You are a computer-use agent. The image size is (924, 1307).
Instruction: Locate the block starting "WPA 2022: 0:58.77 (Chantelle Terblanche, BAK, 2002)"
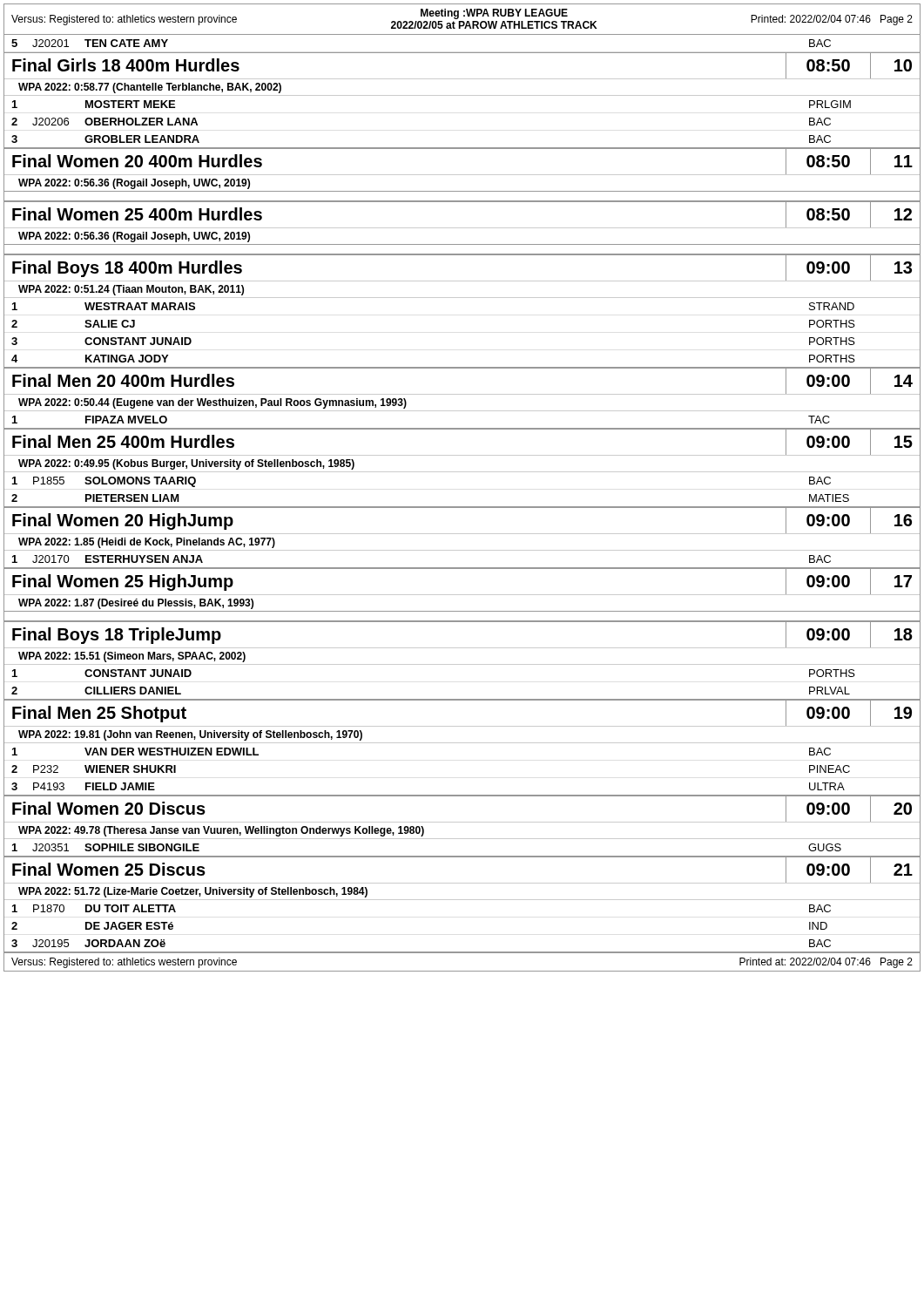150,87
